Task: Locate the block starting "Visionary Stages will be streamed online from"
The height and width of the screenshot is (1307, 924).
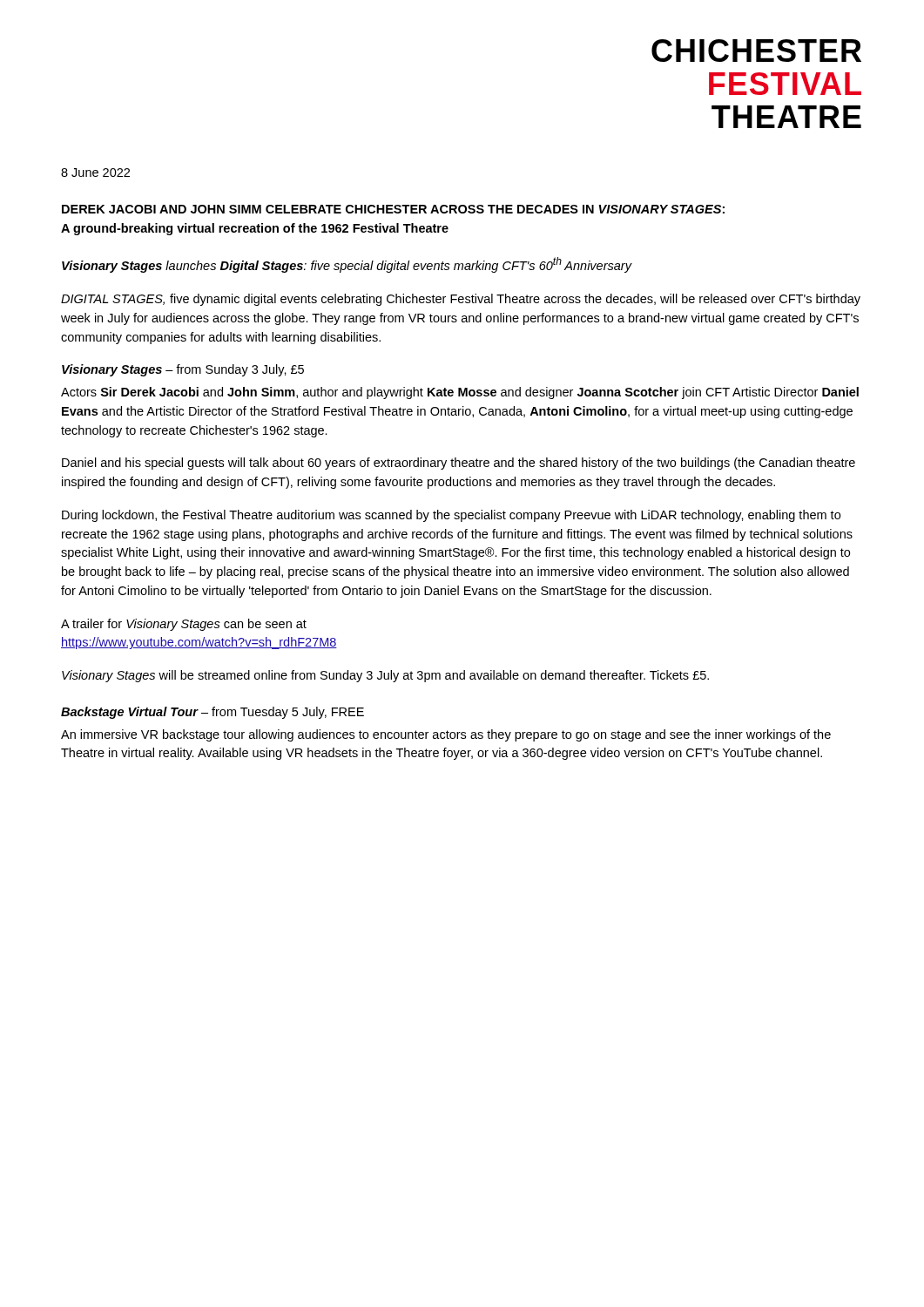Action: click(462, 676)
